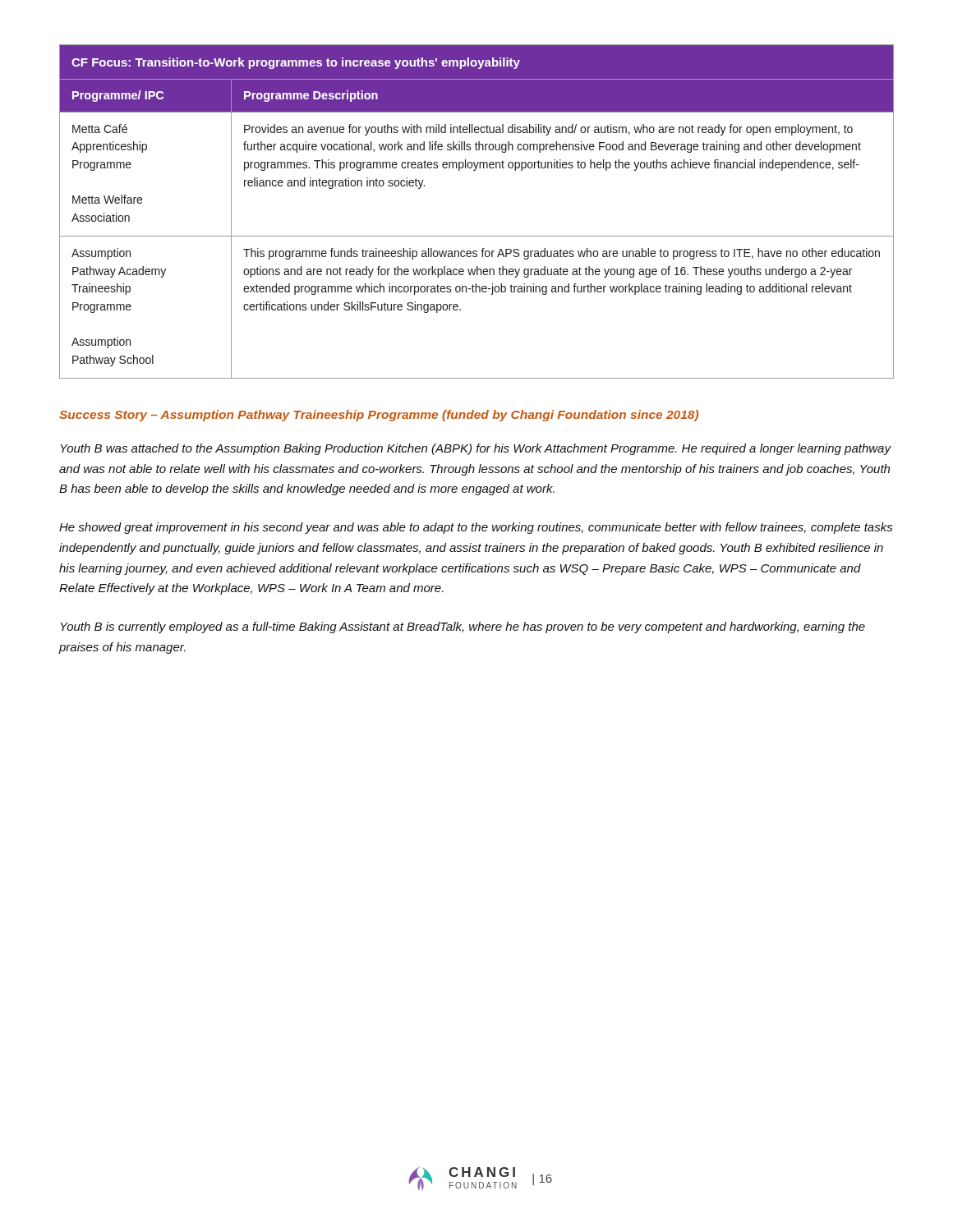Click on the text block with the text "He showed great improvement in his second"

476,557
